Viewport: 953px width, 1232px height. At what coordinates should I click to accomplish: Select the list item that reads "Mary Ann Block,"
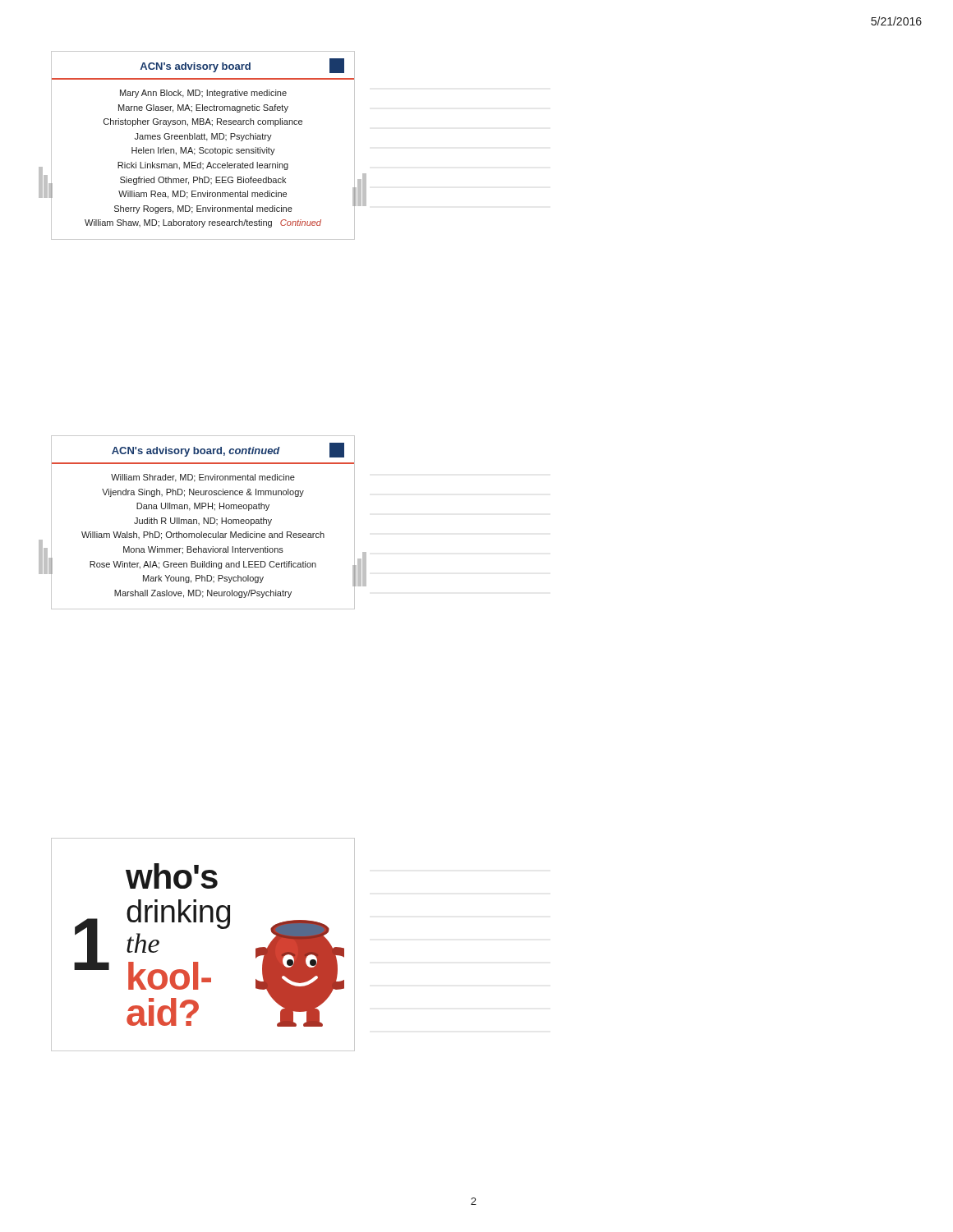(x=203, y=93)
